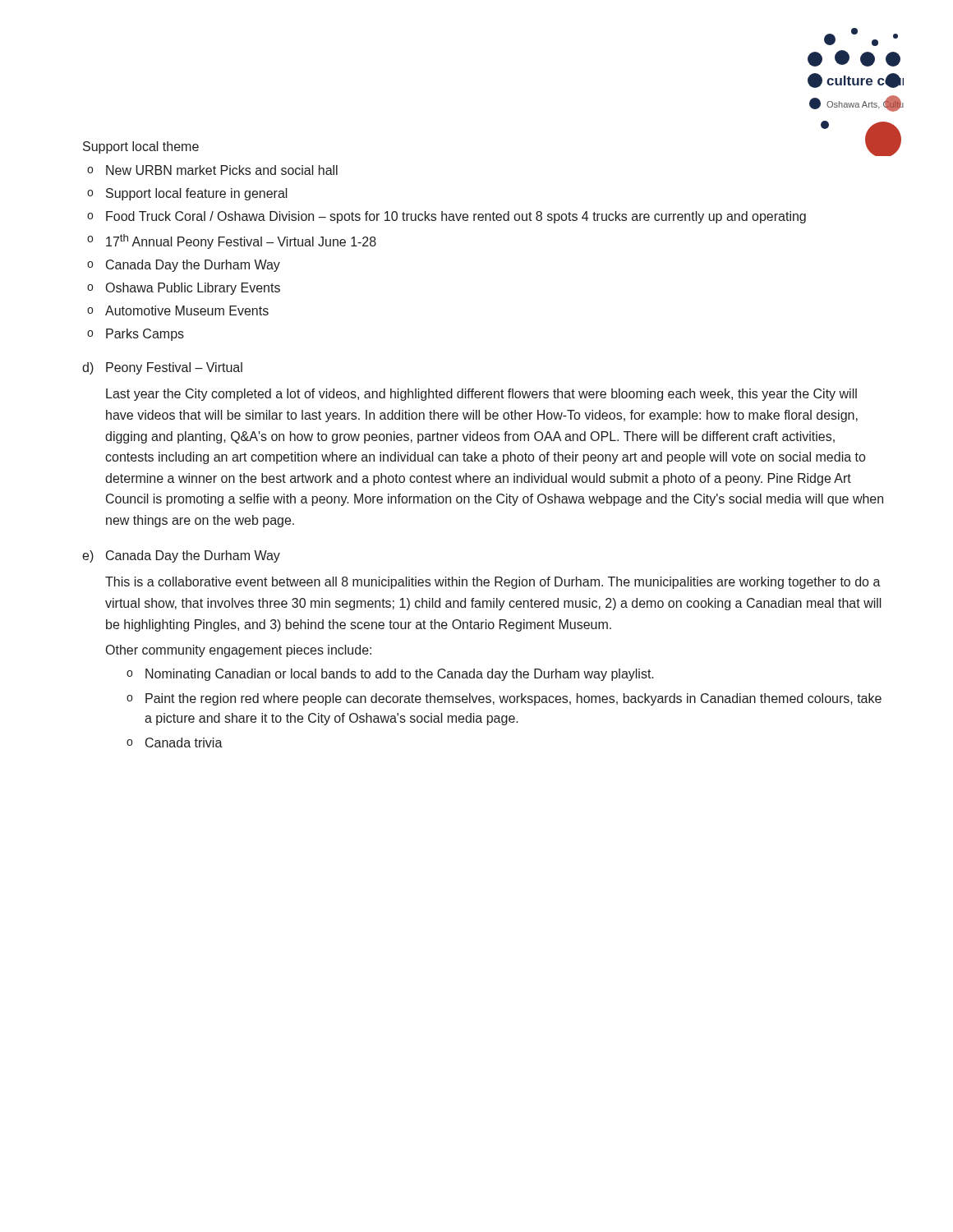This screenshot has height=1232, width=953.
Task: Find the text starting "Paint the region red where people"
Action: (513, 709)
